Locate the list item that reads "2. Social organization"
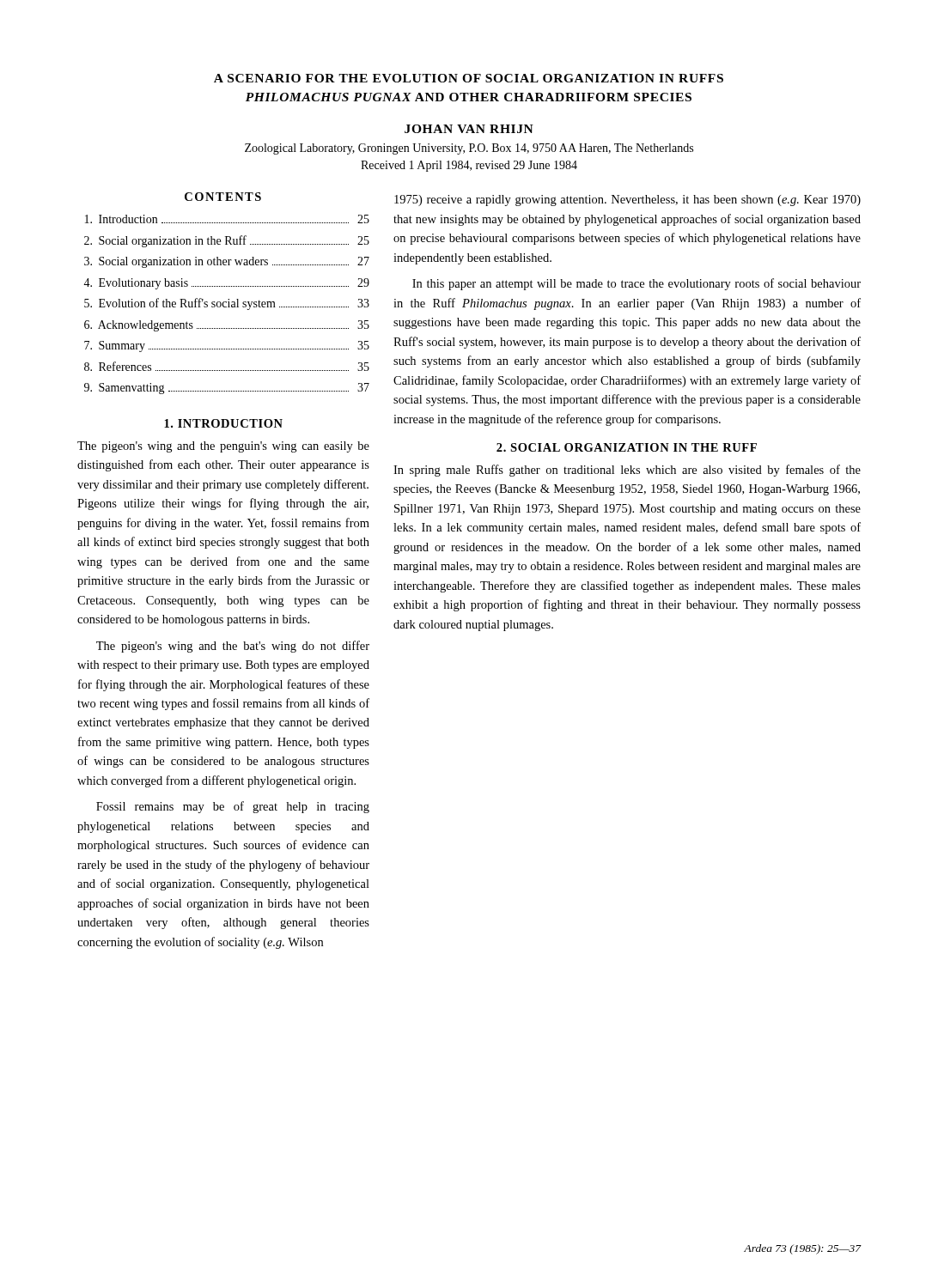Image resolution: width=938 pixels, height=1288 pixels. point(223,241)
